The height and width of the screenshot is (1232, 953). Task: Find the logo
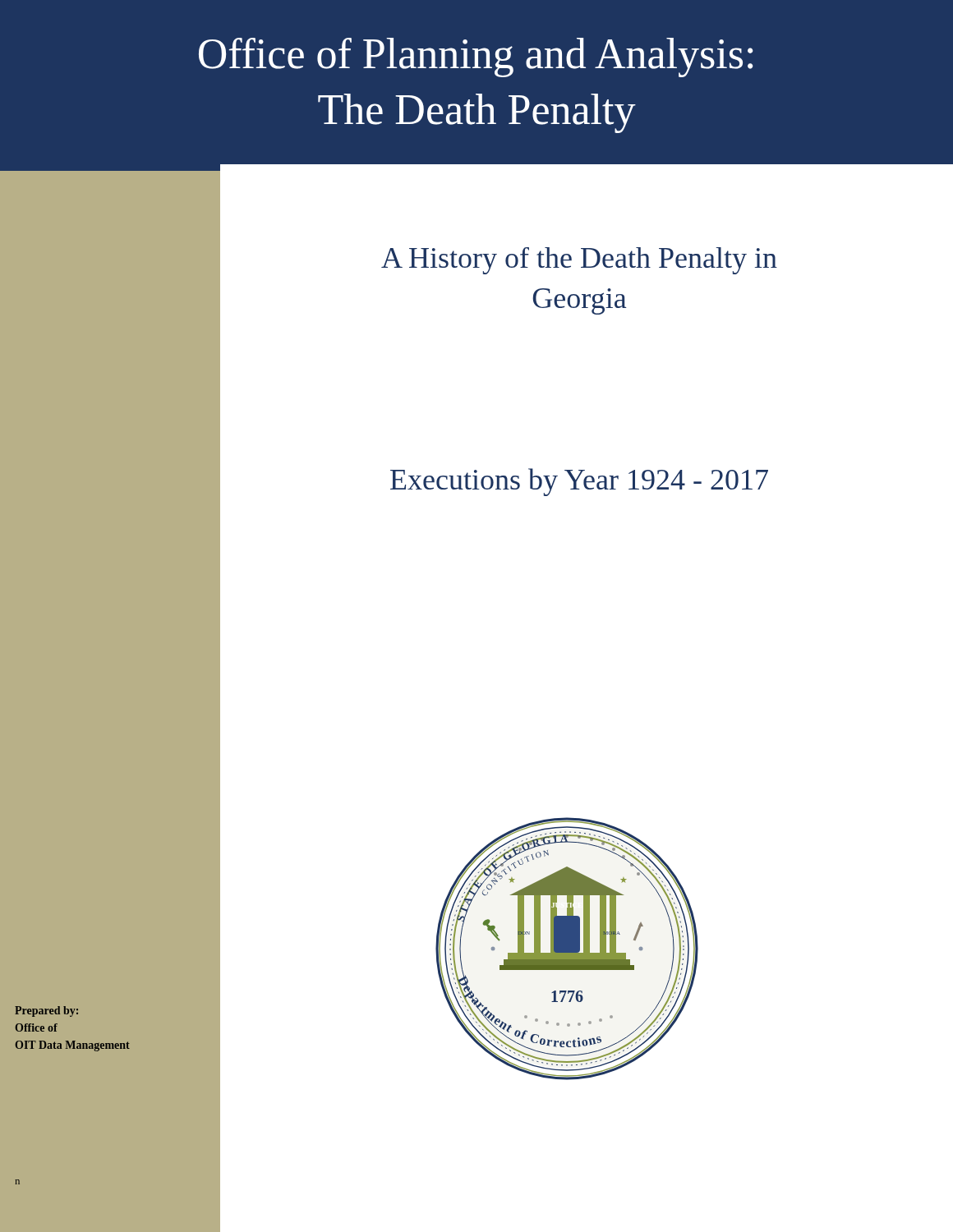pos(567,961)
